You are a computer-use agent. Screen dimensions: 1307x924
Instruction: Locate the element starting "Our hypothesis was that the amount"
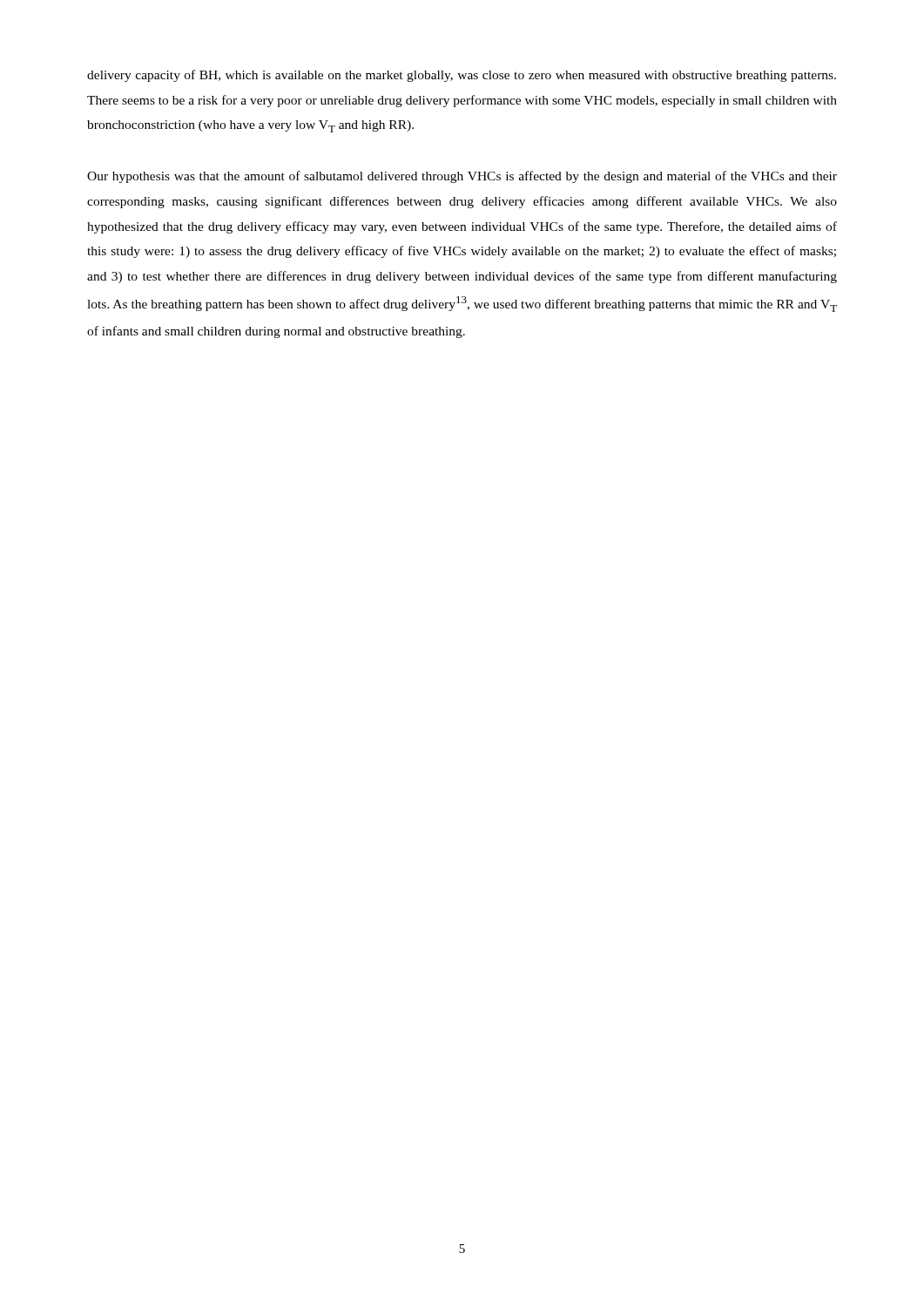[462, 253]
